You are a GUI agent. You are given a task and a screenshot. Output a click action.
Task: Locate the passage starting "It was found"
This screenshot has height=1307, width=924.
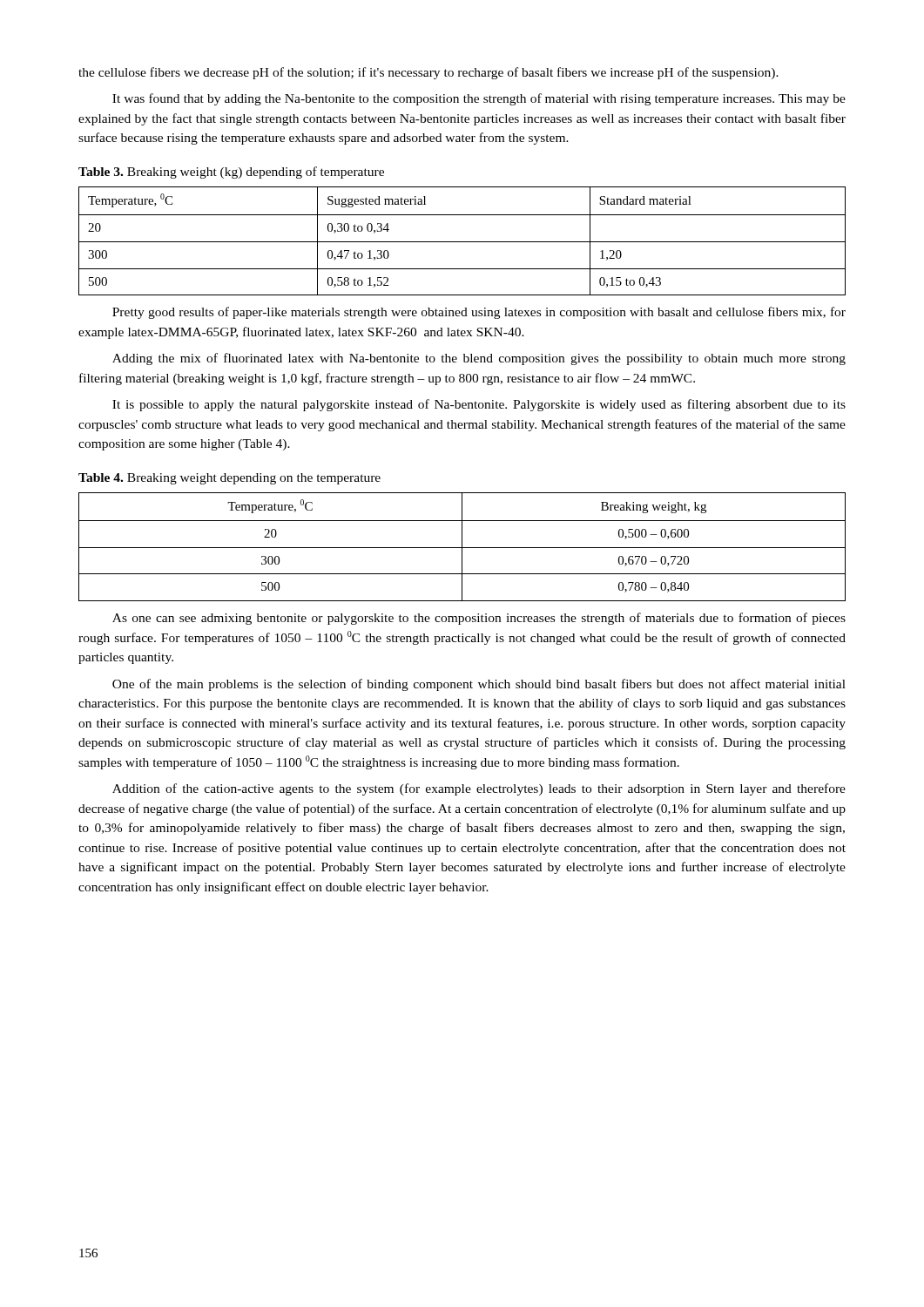(x=462, y=119)
